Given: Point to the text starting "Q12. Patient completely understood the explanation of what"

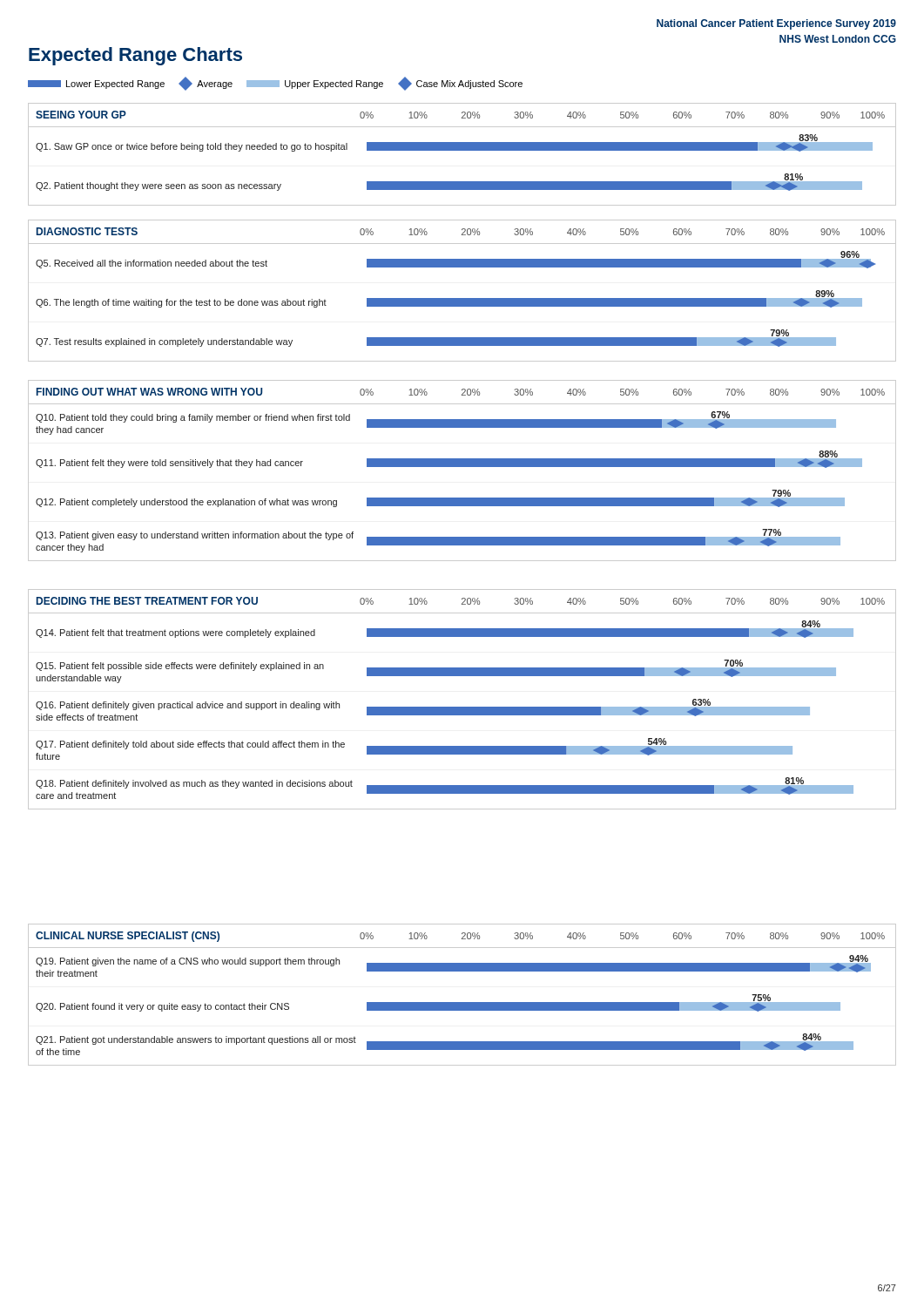Looking at the screenshot, I should click(187, 502).
